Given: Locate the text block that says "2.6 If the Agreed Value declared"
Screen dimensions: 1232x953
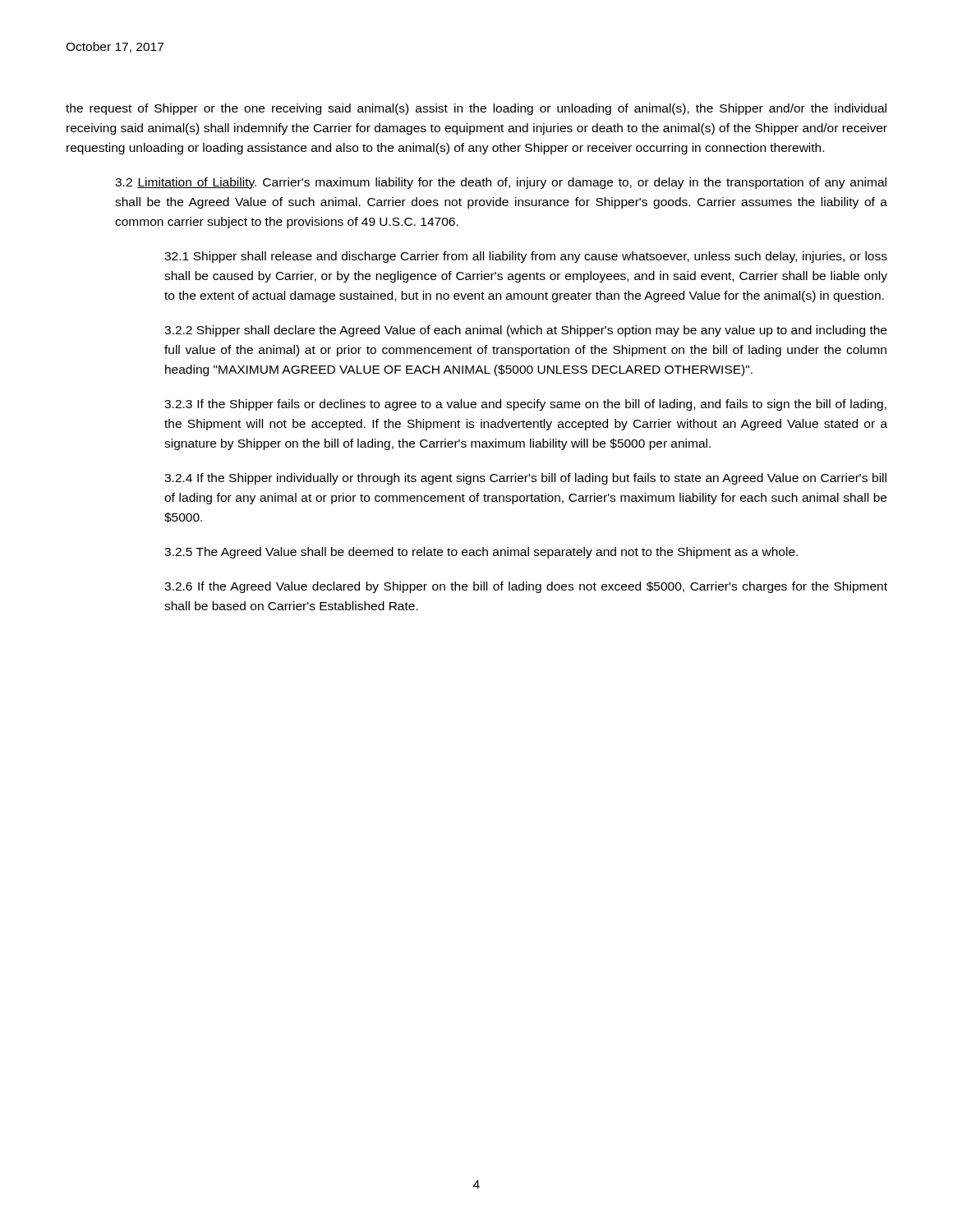Looking at the screenshot, I should pos(476,597).
